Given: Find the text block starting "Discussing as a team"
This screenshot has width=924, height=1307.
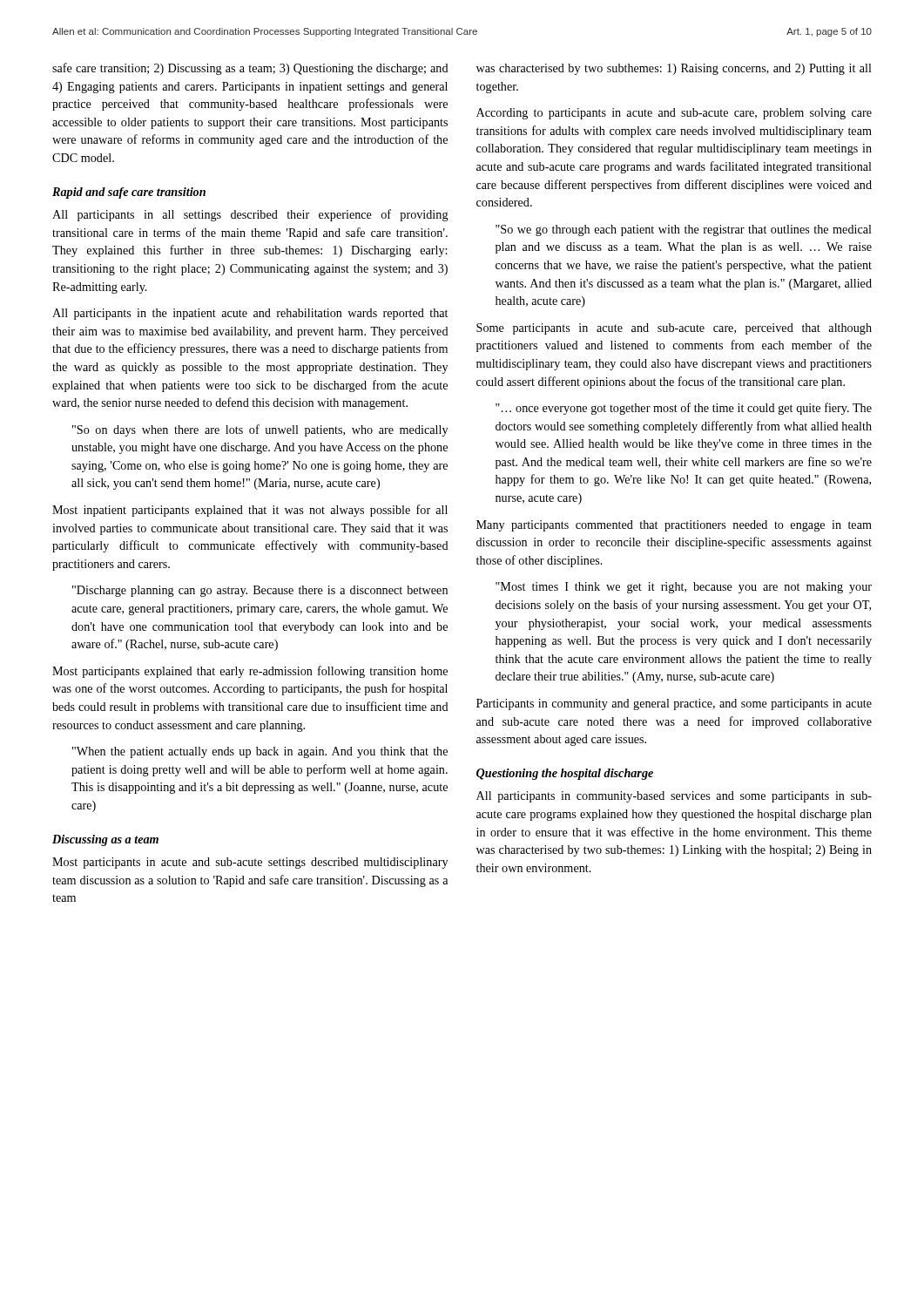Looking at the screenshot, I should tap(106, 839).
